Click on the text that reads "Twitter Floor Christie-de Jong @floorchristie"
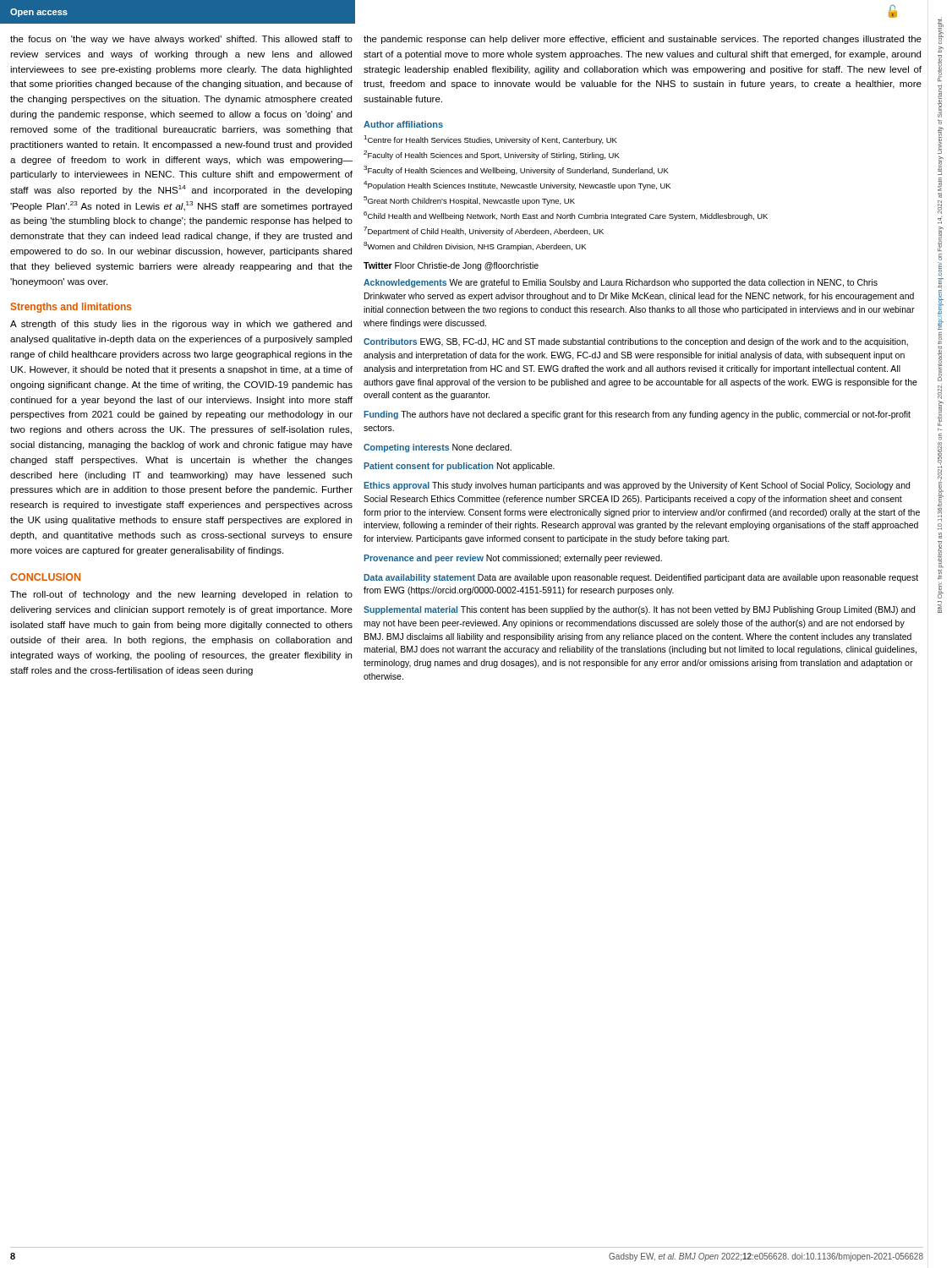This screenshot has width=952, height=1268. (x=451, y=266)
